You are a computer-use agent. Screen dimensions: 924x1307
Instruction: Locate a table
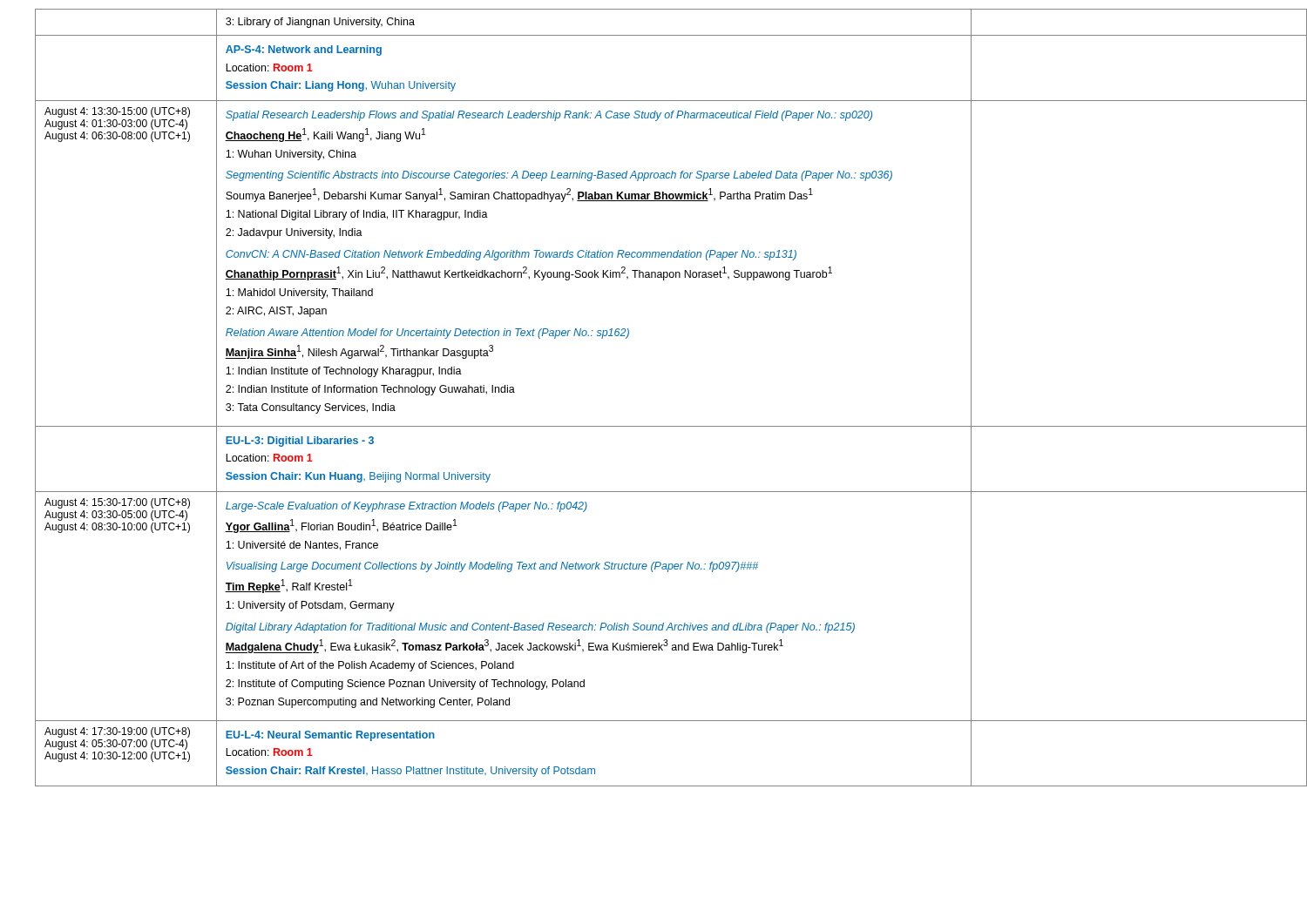pyautogui.click(x=654, y=397)
